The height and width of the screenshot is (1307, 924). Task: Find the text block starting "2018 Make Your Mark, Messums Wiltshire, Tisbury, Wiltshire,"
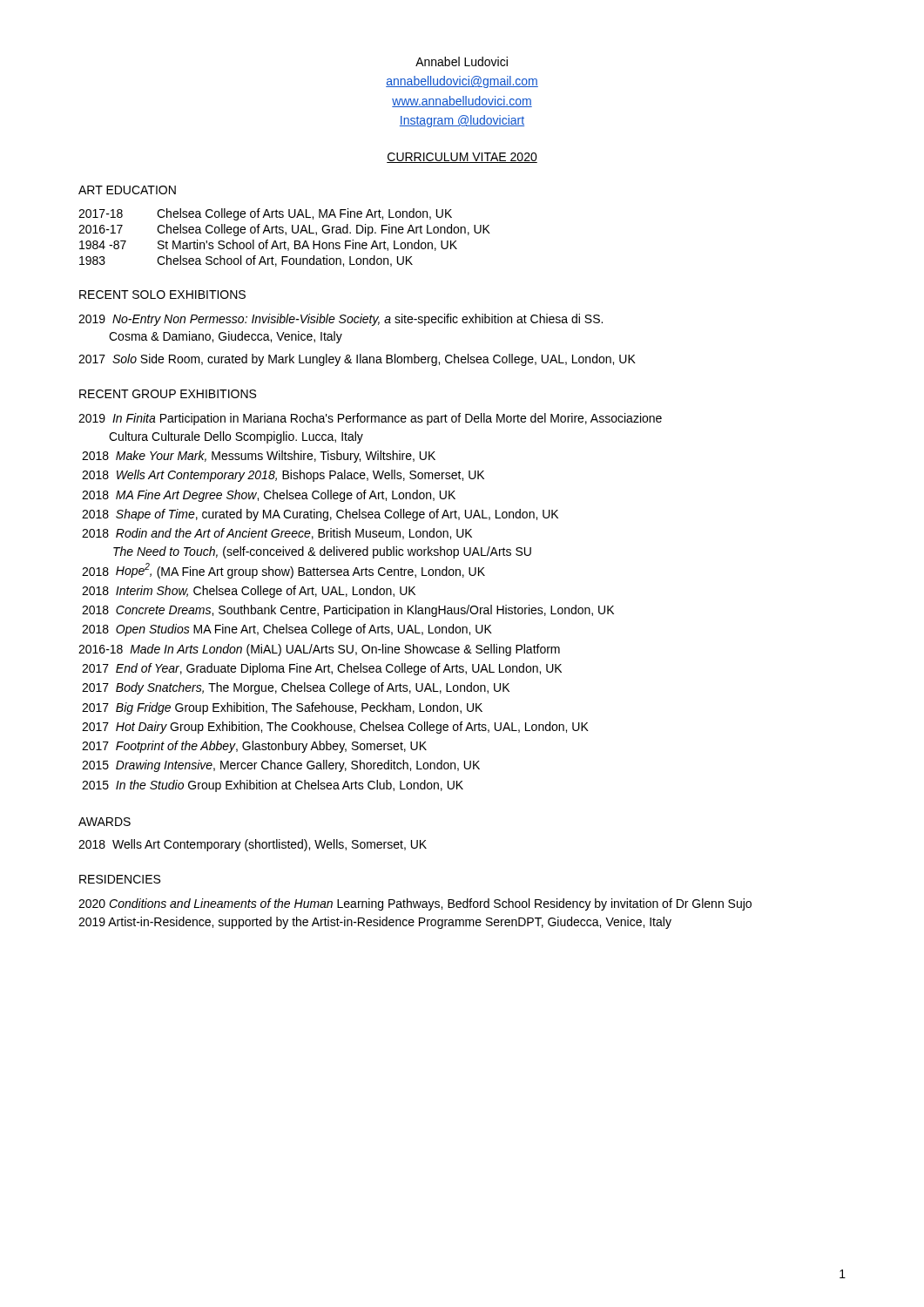257,456
